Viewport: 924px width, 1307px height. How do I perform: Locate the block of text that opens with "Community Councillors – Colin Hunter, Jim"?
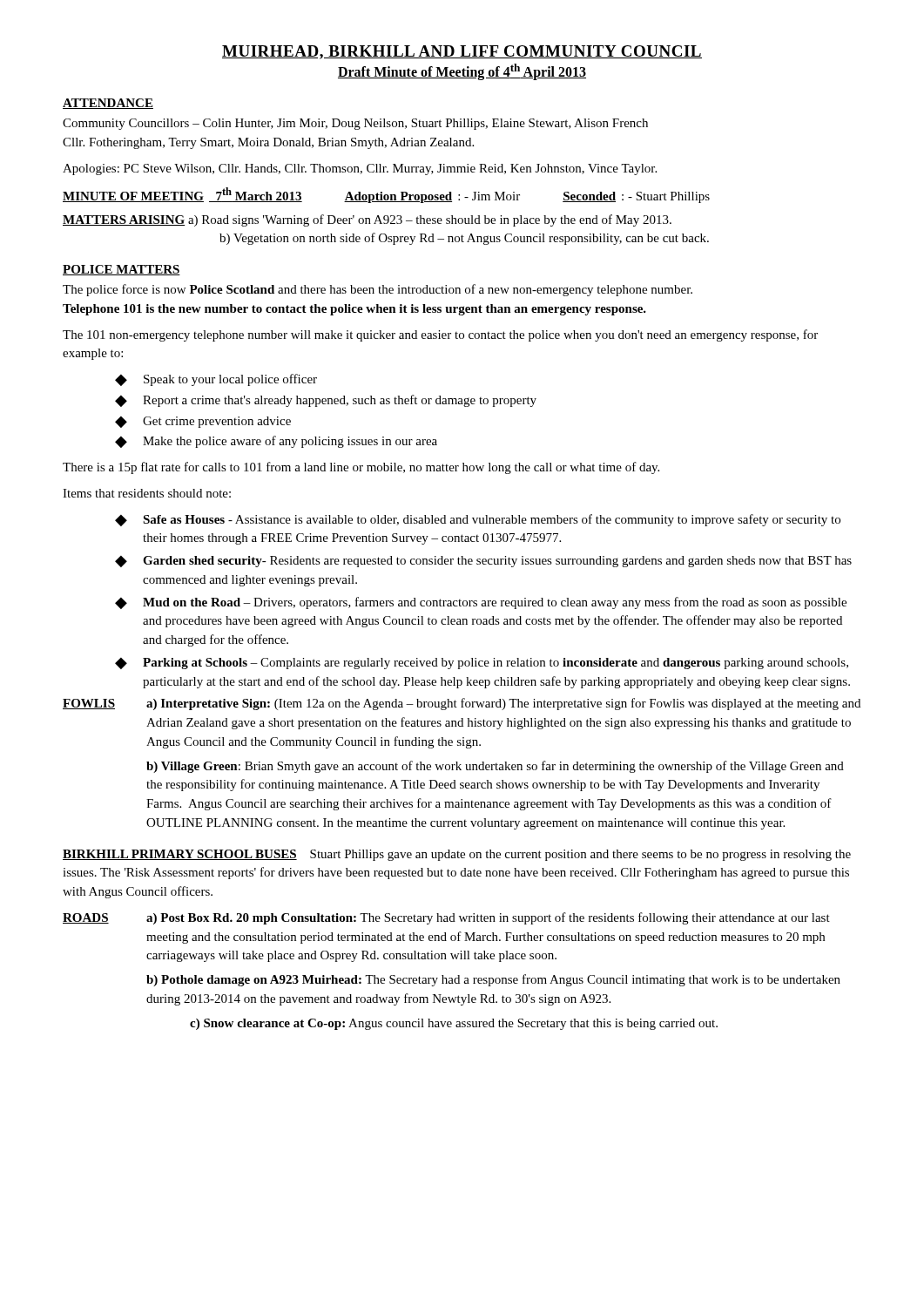(462, 146)
